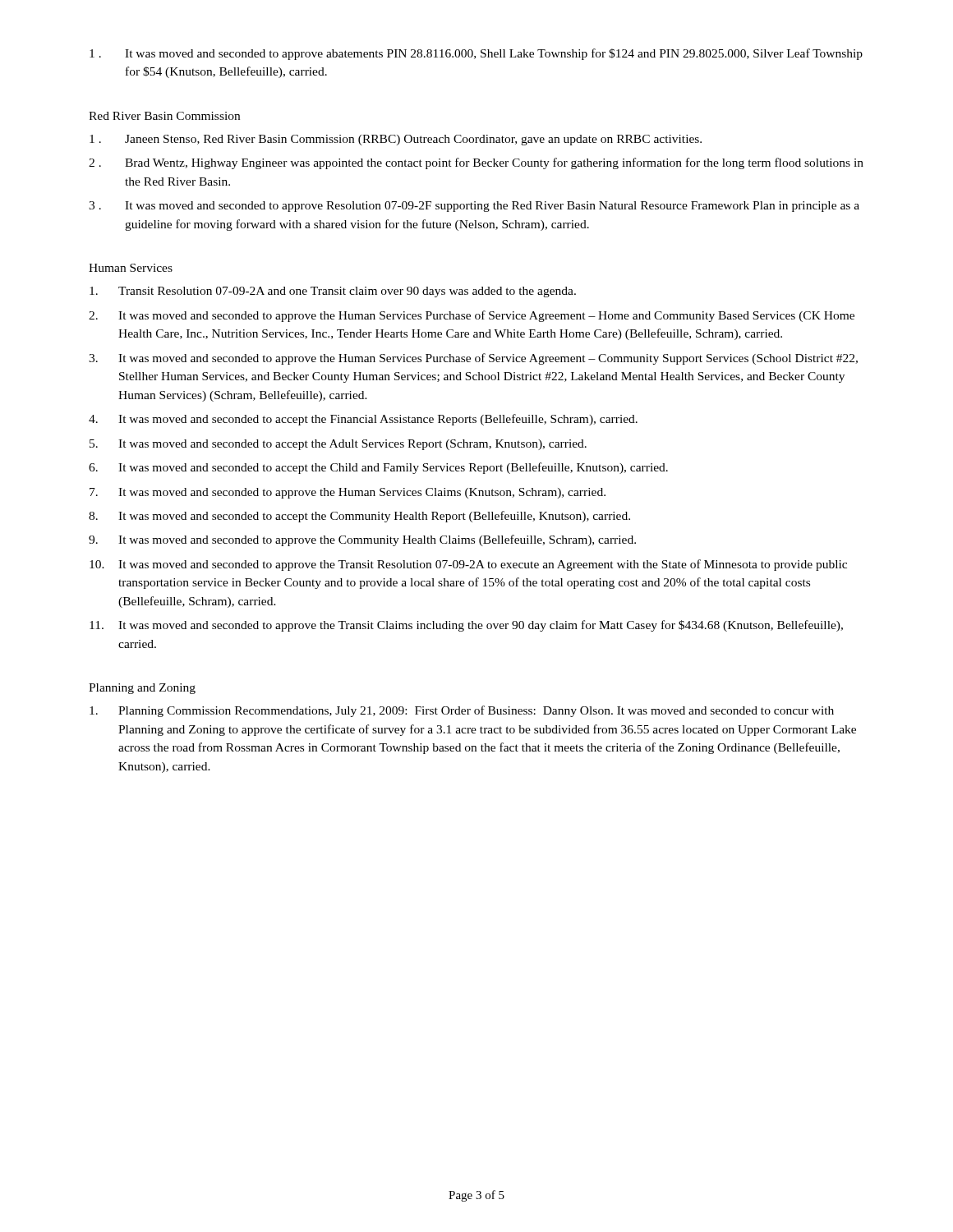Select the block starting "8. It was moved and seconded to"
This screenshot has width=953, height=1232.
pyautogui.click(x=476, y=516)
